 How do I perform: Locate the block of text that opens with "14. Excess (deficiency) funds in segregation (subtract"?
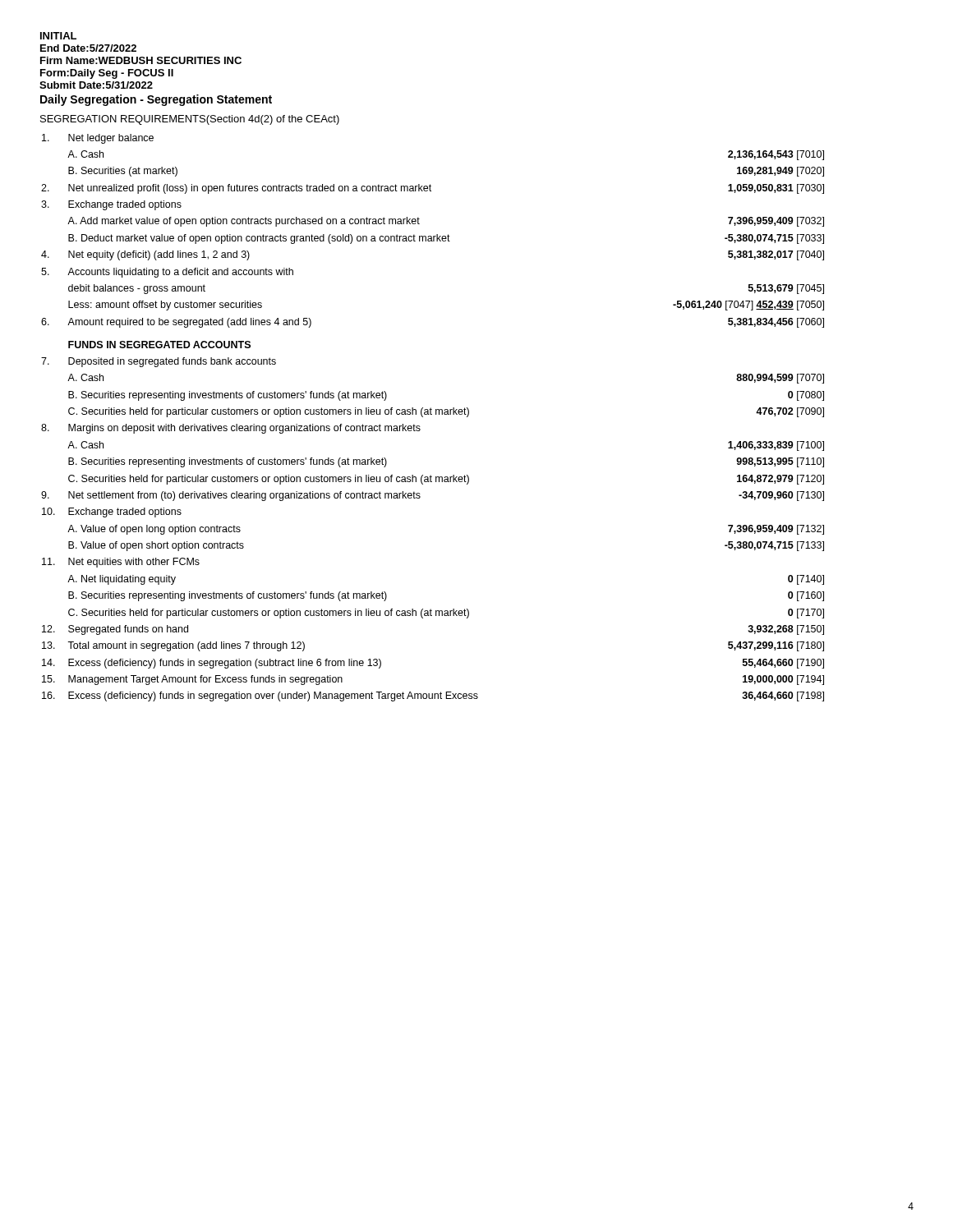point(222,663)
